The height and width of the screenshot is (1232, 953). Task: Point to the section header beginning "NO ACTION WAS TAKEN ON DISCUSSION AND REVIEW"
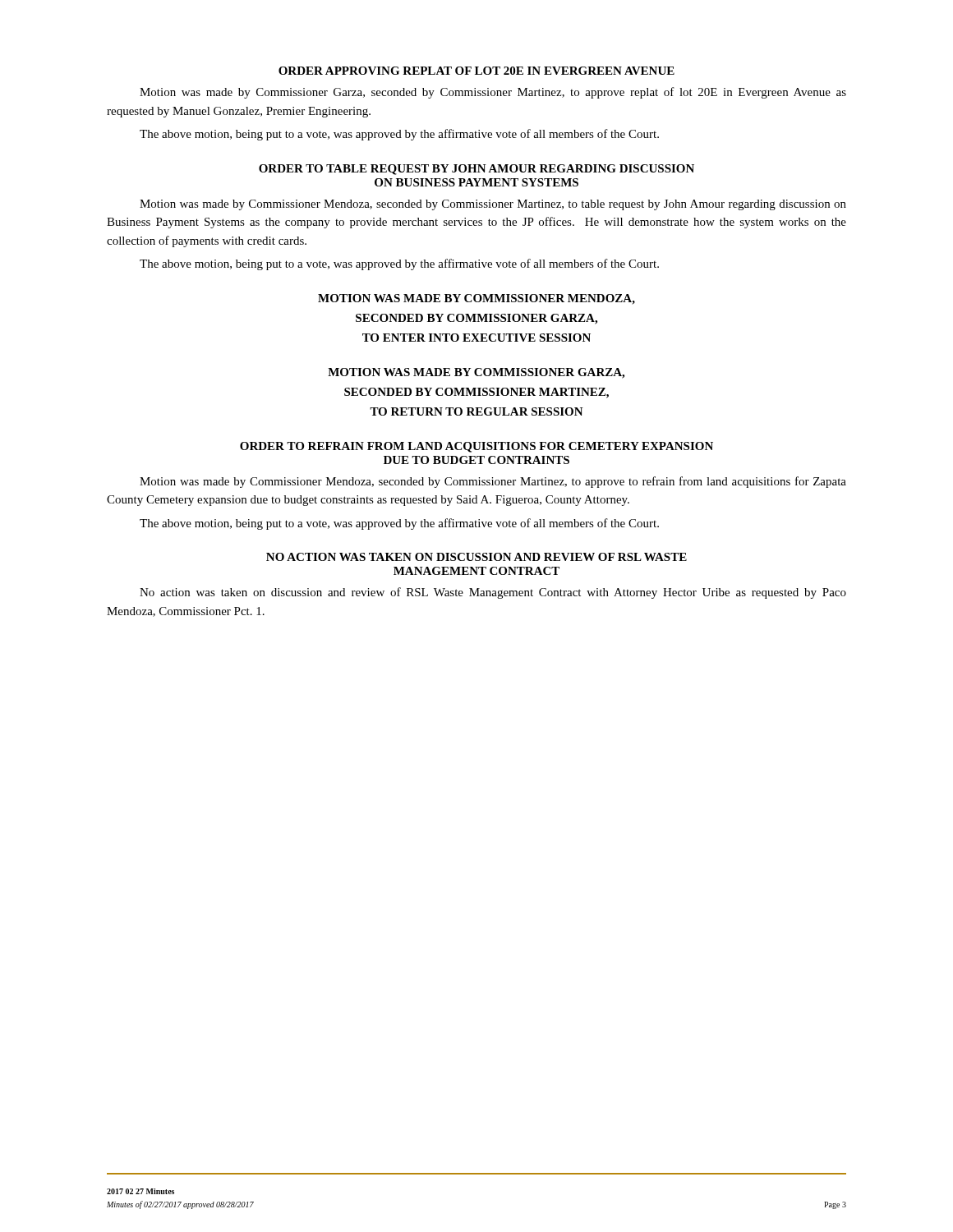click(x=476, y=564)
